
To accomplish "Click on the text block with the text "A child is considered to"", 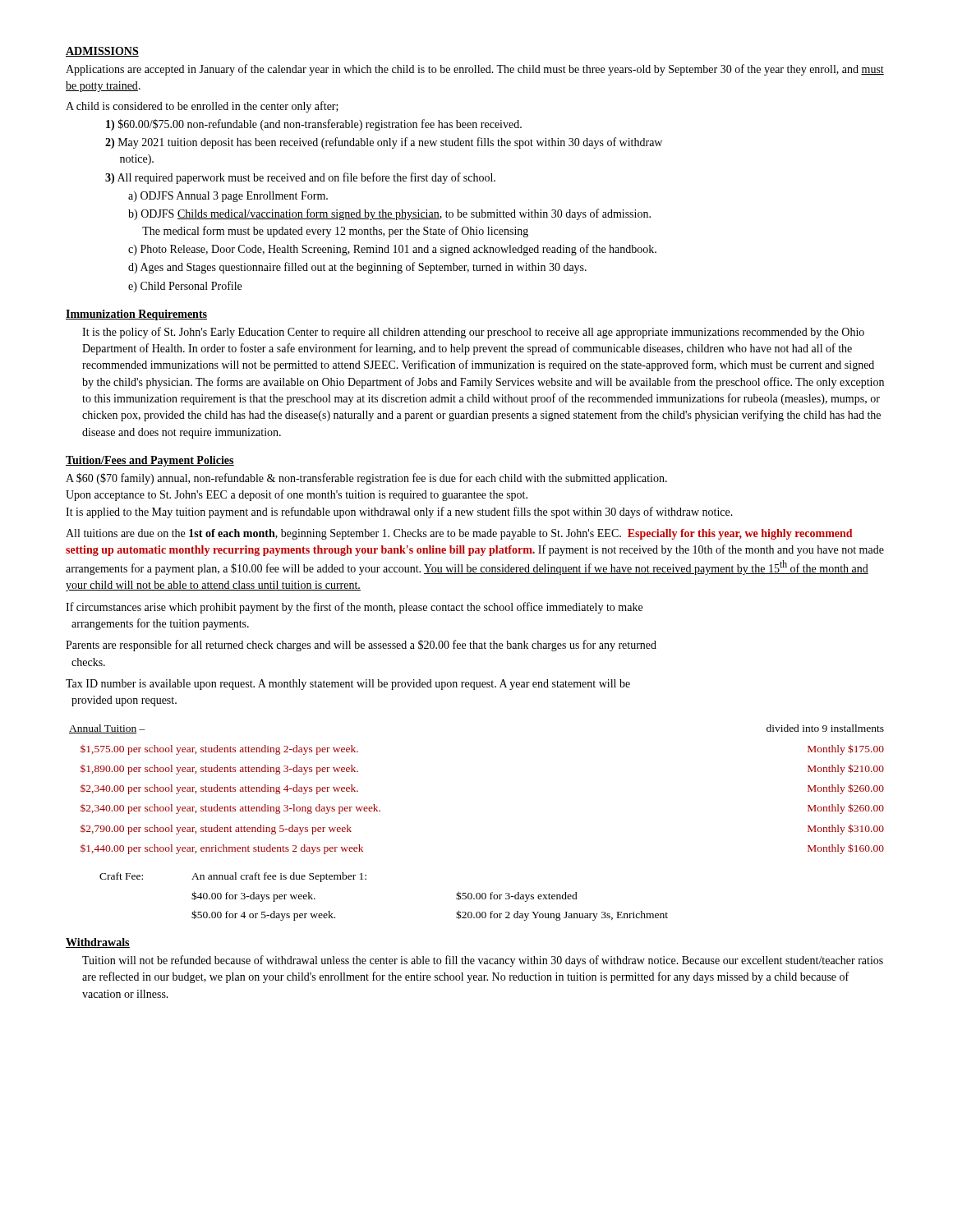I will point(202,106).
